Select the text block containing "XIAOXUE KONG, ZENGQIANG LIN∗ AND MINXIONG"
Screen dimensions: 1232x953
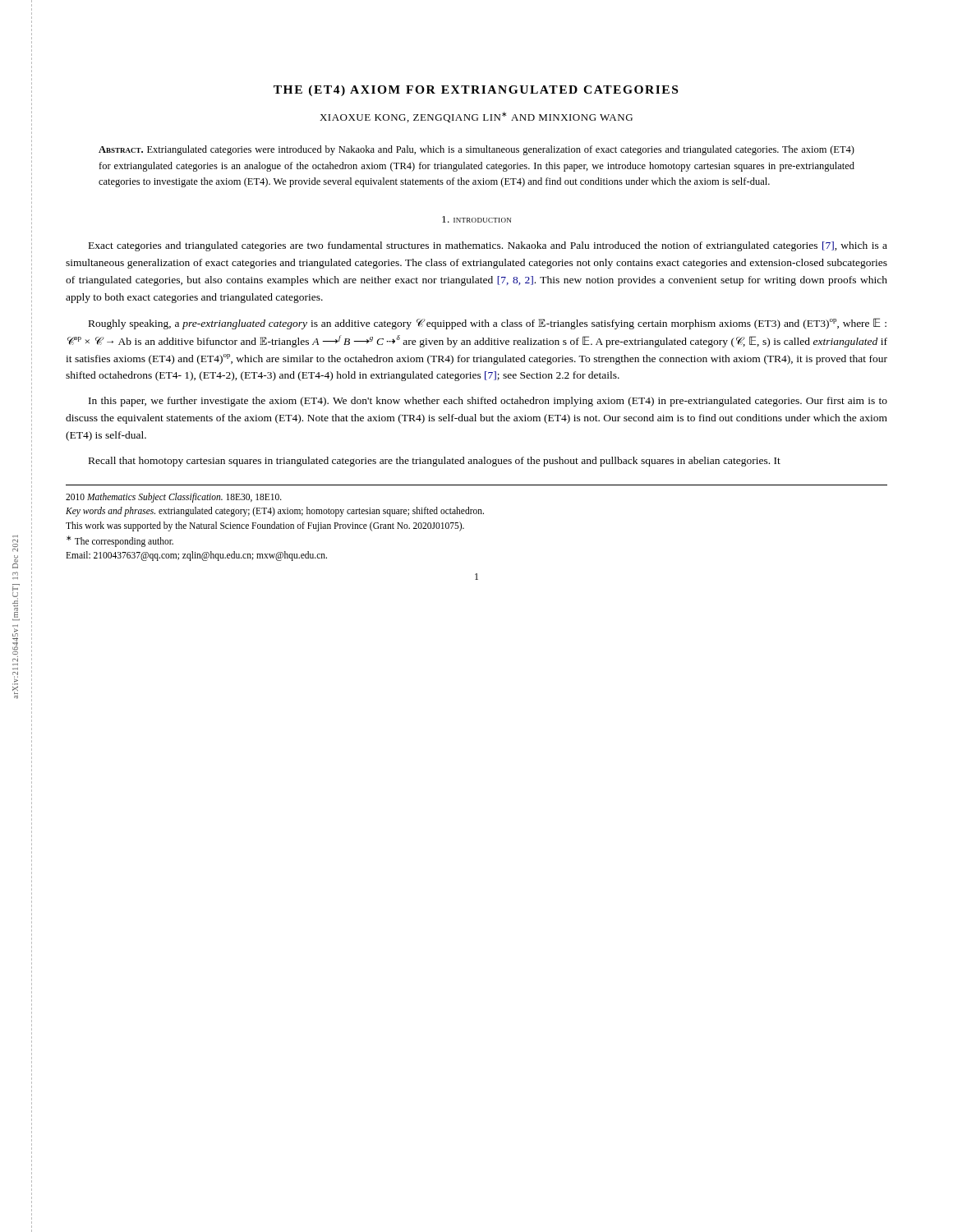coord(476,117)
